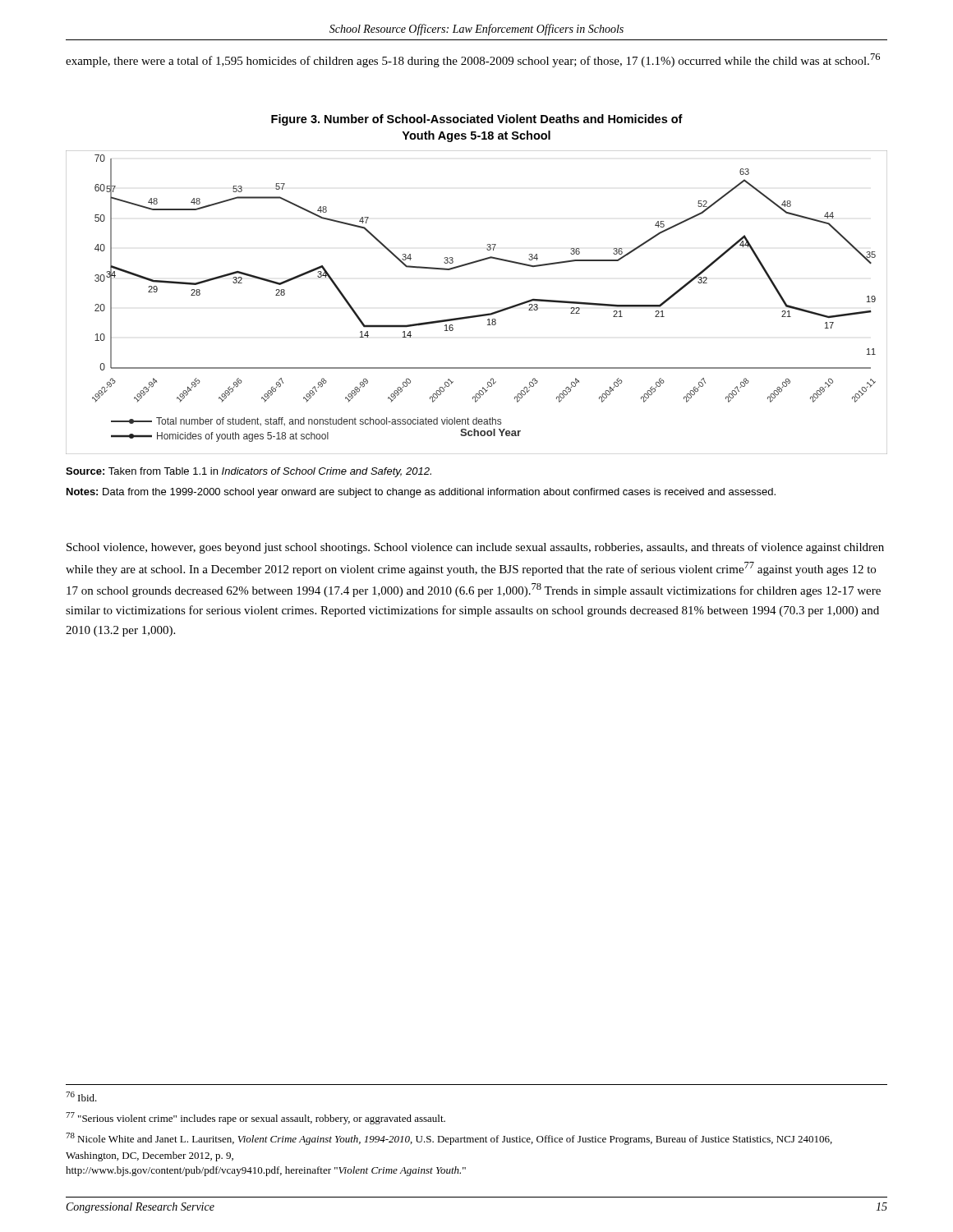Point to the caption beginning "Figure 3. Number of School-Associated Violent"

[x=476, y=127]
